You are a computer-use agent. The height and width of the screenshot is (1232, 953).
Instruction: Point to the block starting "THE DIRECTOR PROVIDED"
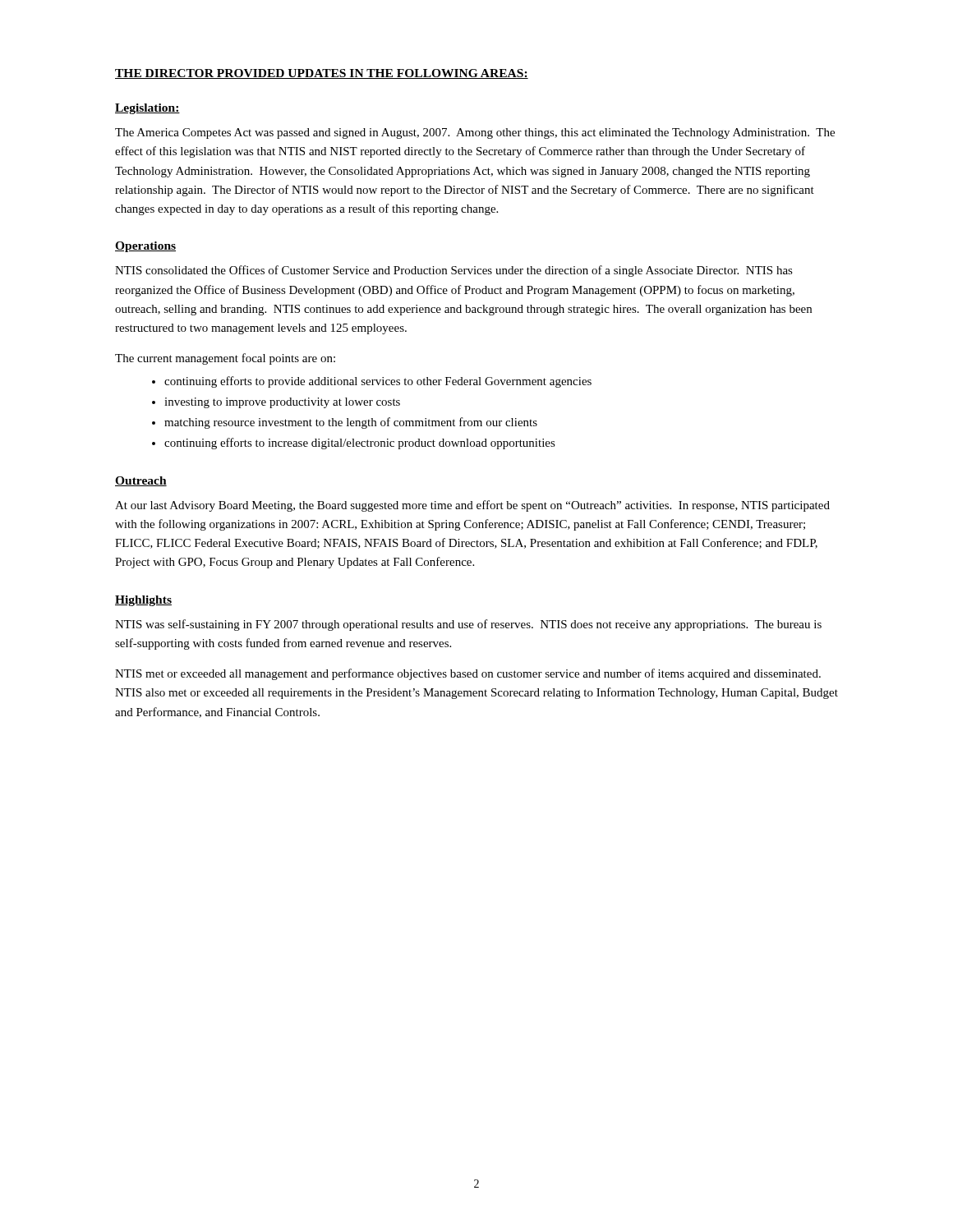[321, 73]
